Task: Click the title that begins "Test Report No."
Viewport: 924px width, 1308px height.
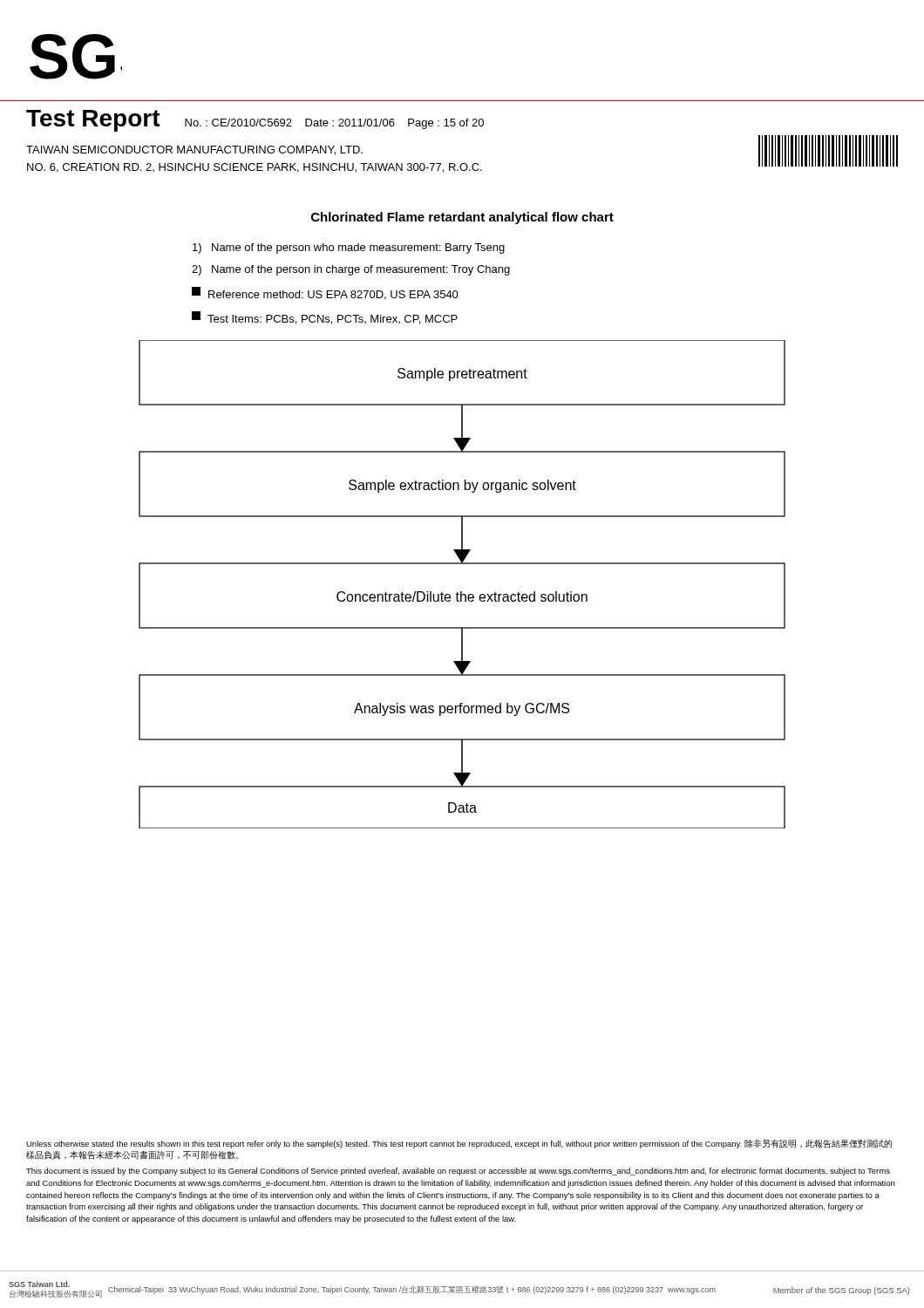Action: pos(255,119)
